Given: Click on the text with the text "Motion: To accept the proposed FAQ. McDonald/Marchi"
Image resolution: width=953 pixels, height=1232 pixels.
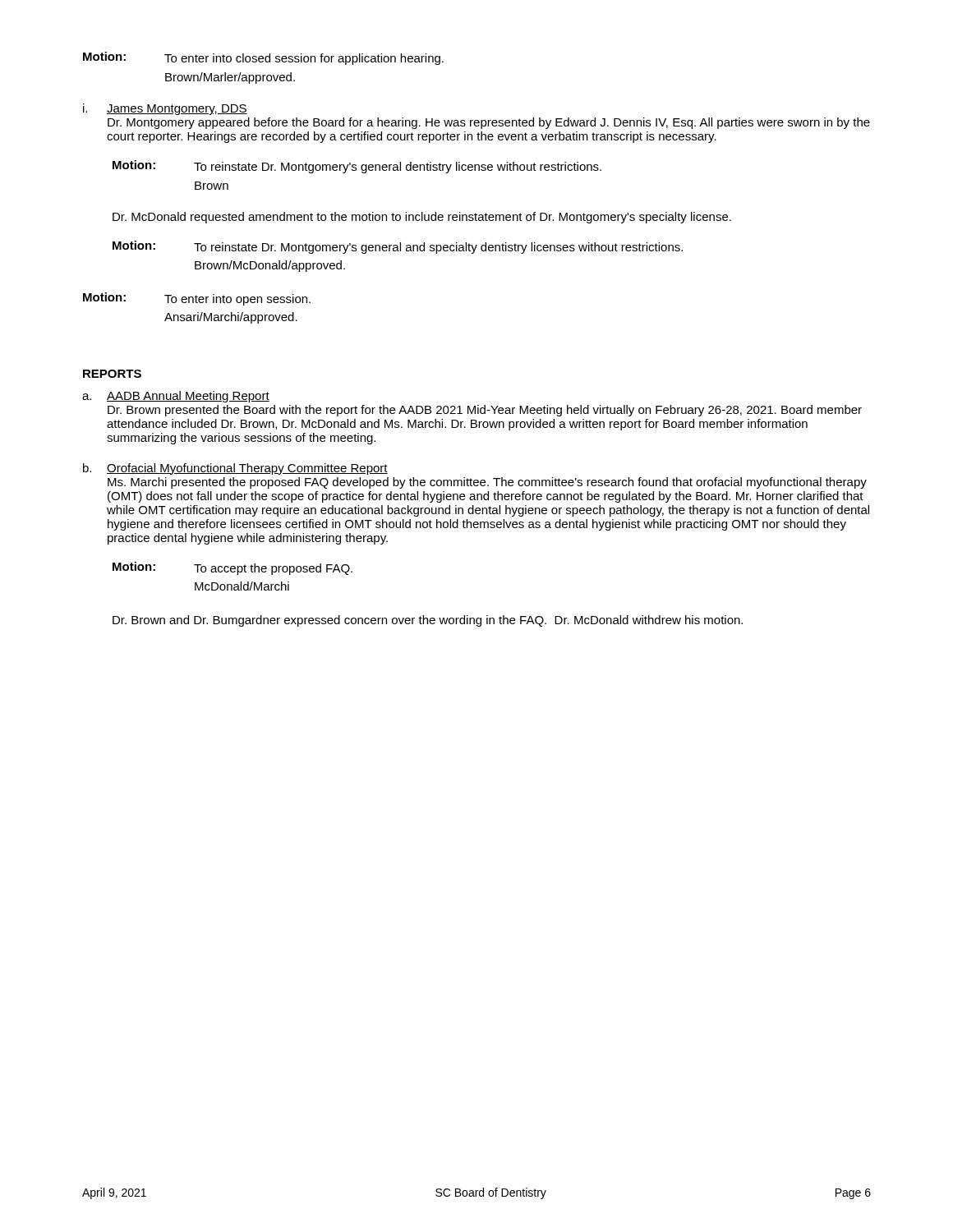Looking at the screenshot, I should (233, 577).
